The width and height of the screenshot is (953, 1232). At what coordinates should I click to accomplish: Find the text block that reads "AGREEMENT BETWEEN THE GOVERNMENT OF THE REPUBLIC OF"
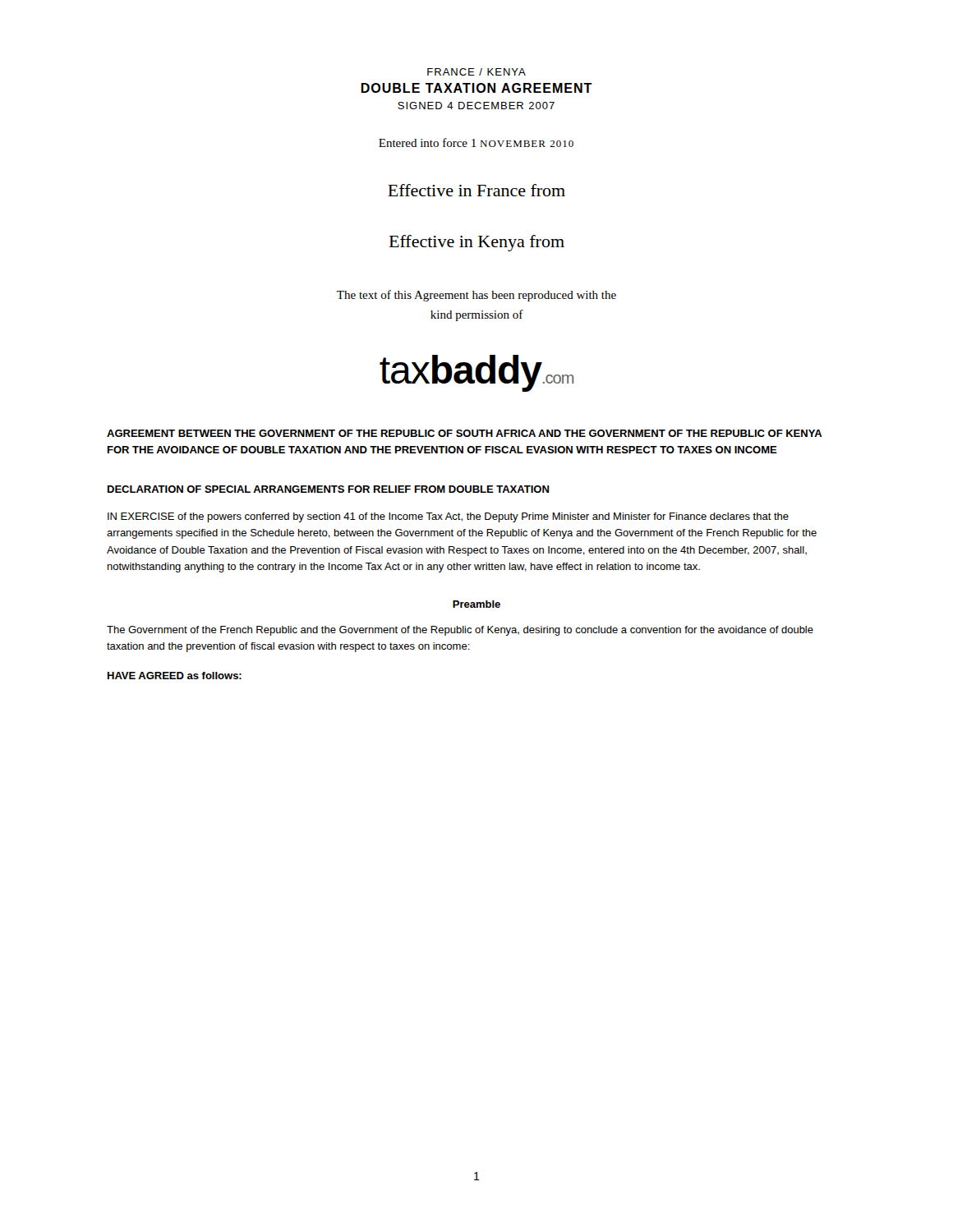[x=464, y=442]
